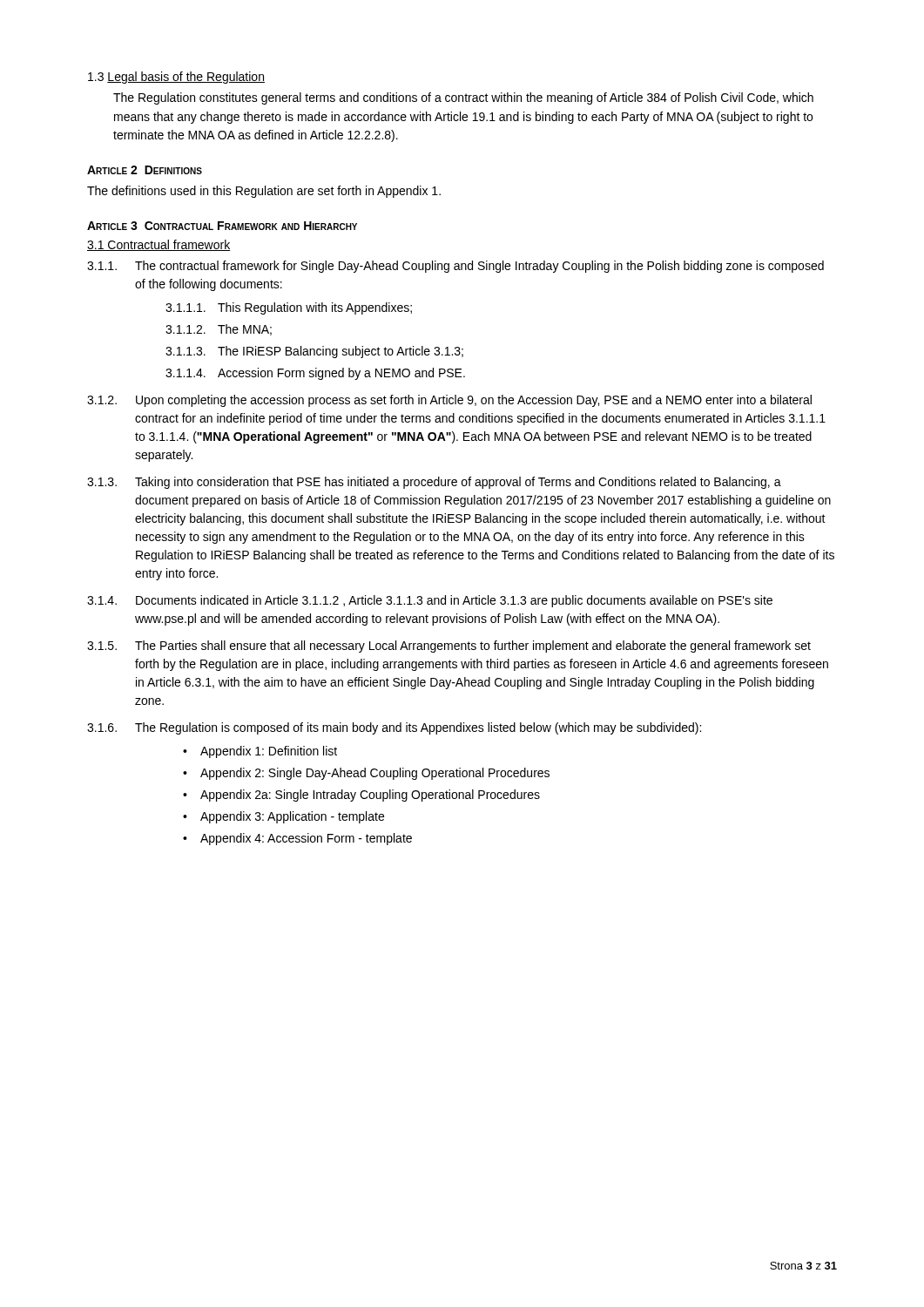Find the list item that reads "• Appendix 4: Accession Form -"
The image size is (924, 1307).
(x=298, y=838)
